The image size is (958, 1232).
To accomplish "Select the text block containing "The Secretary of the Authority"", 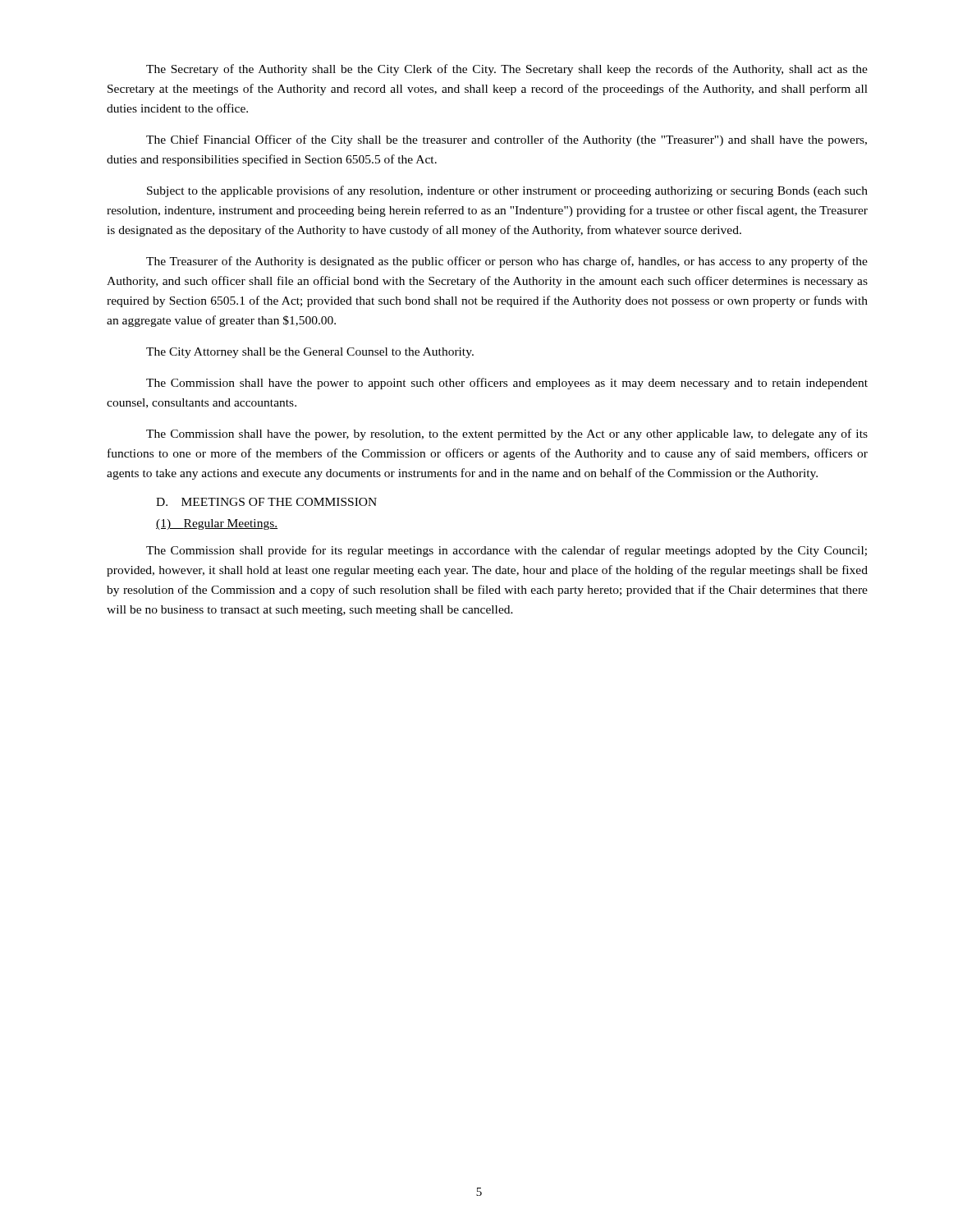I will [x=487, y=89].
